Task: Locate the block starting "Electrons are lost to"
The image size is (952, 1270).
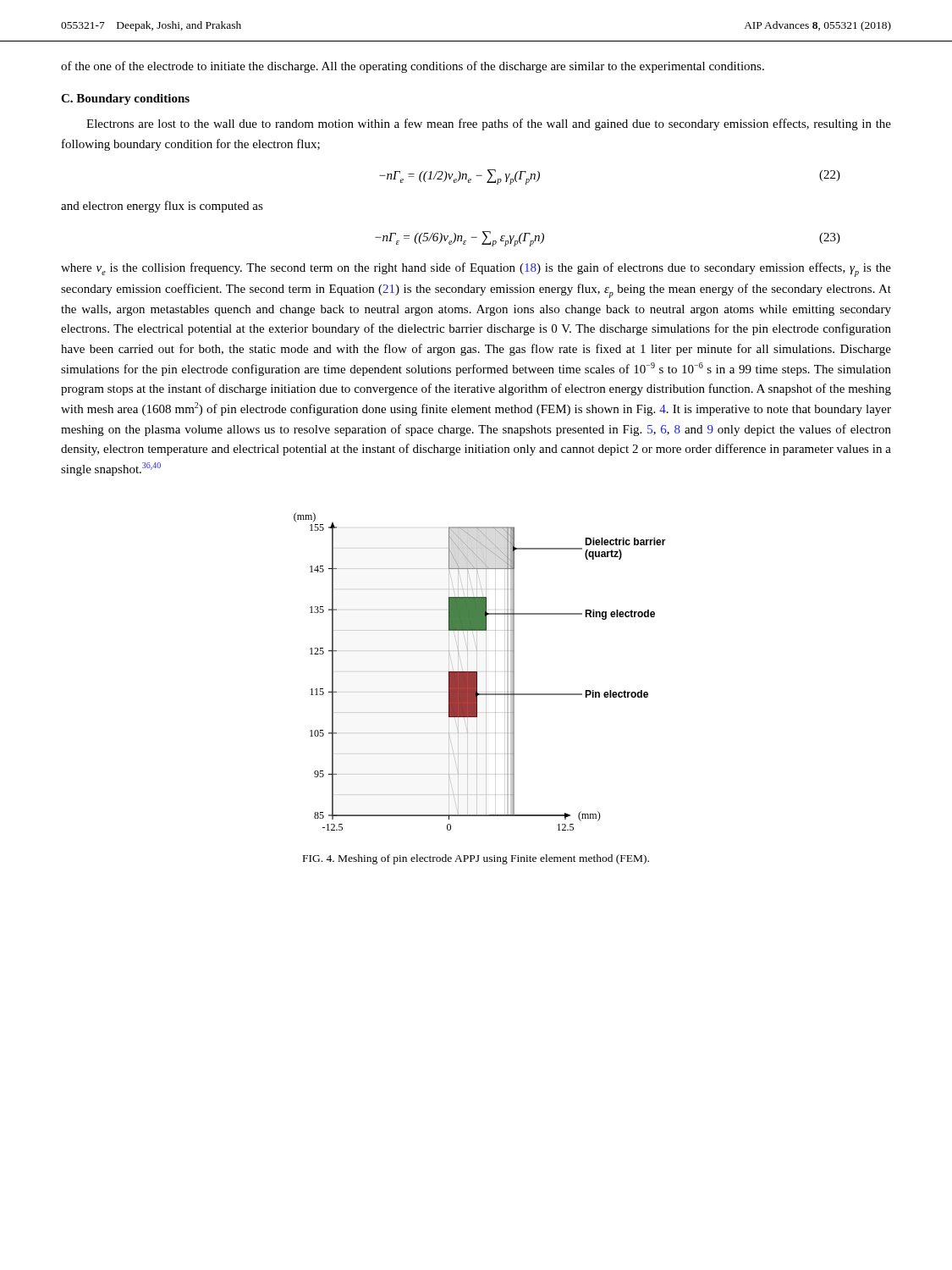Action: [476, 134]
